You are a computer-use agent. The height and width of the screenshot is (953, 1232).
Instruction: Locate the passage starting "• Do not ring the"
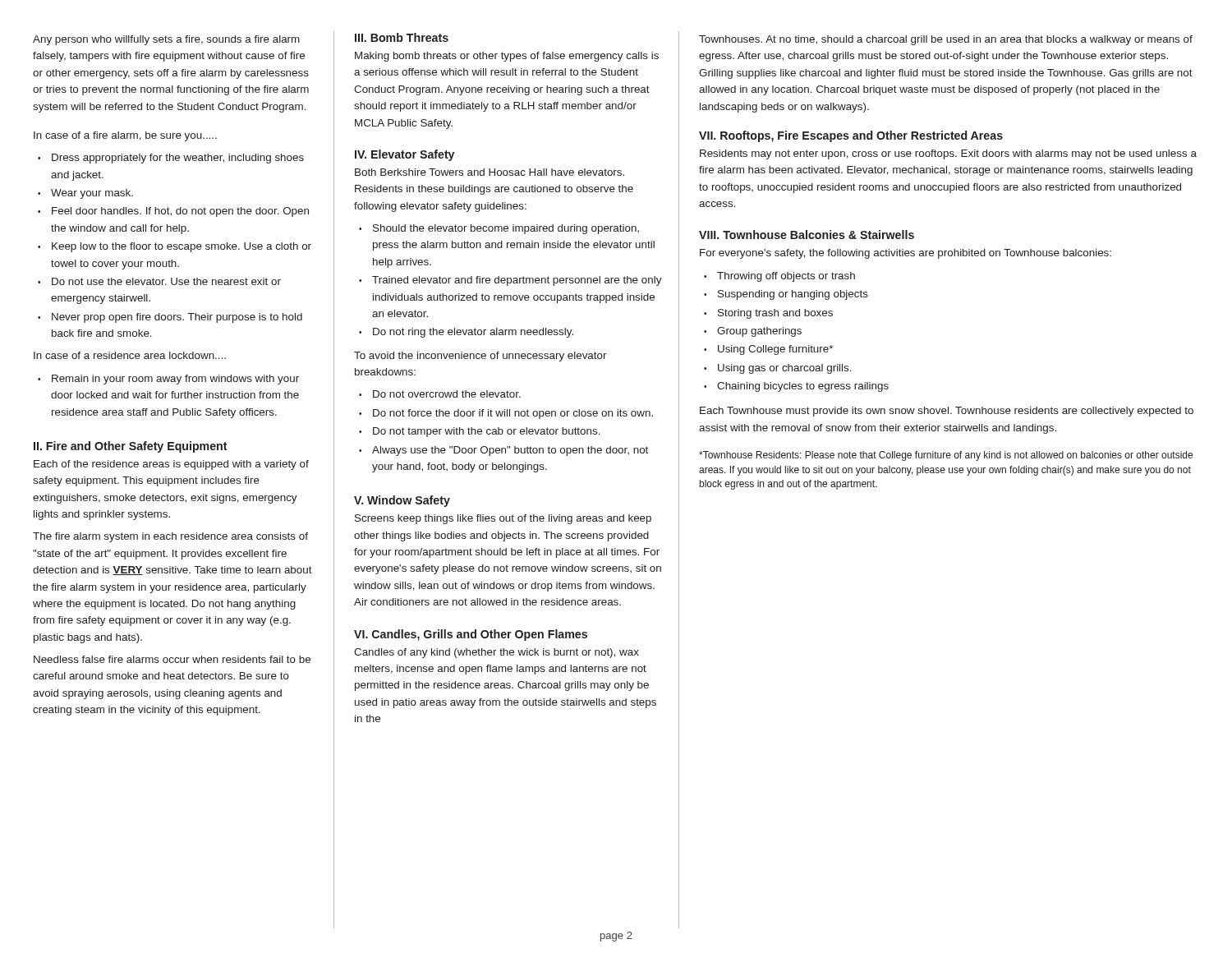(511, 332)
